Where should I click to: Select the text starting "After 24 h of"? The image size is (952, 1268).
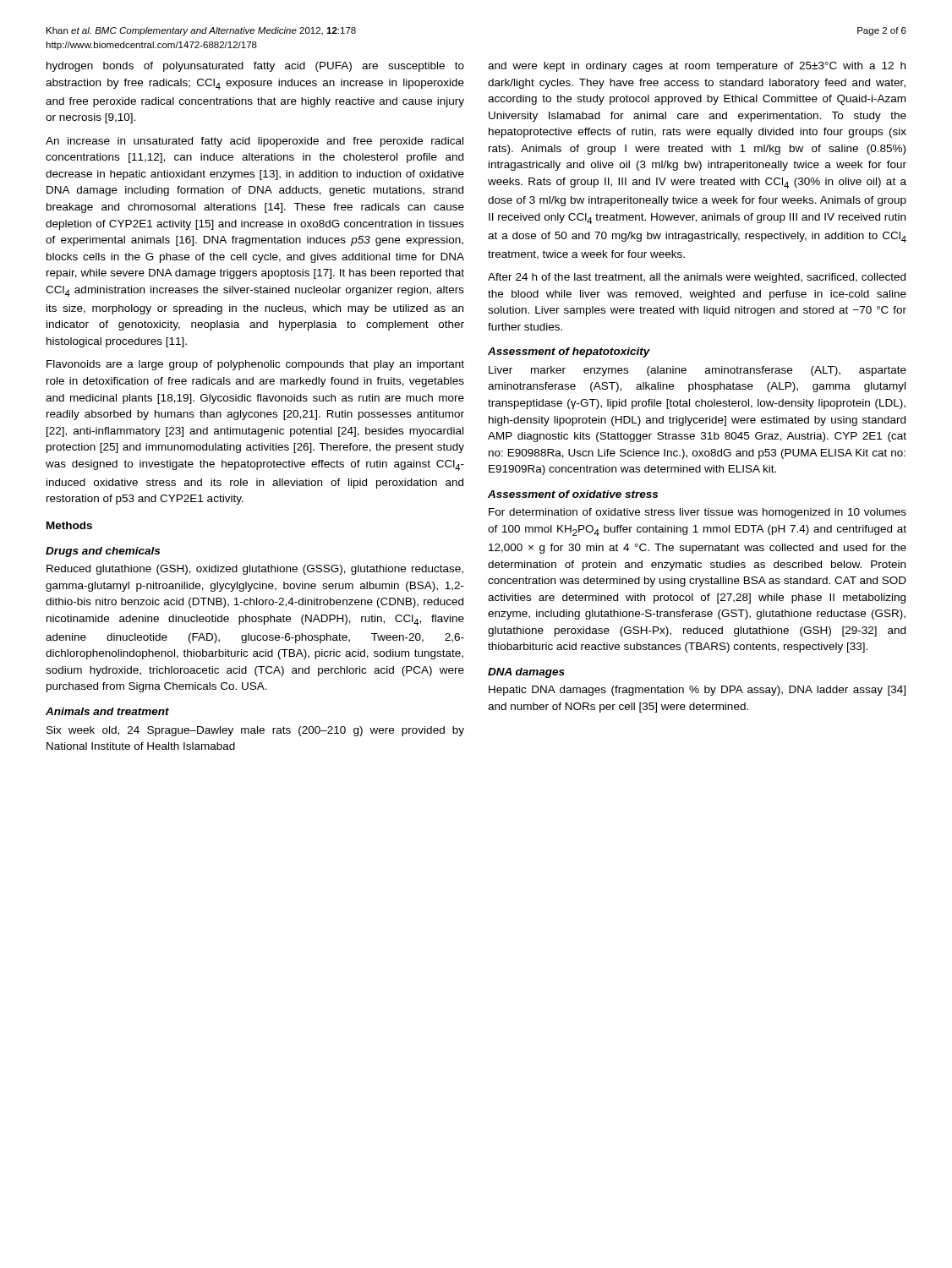[697, 302]
